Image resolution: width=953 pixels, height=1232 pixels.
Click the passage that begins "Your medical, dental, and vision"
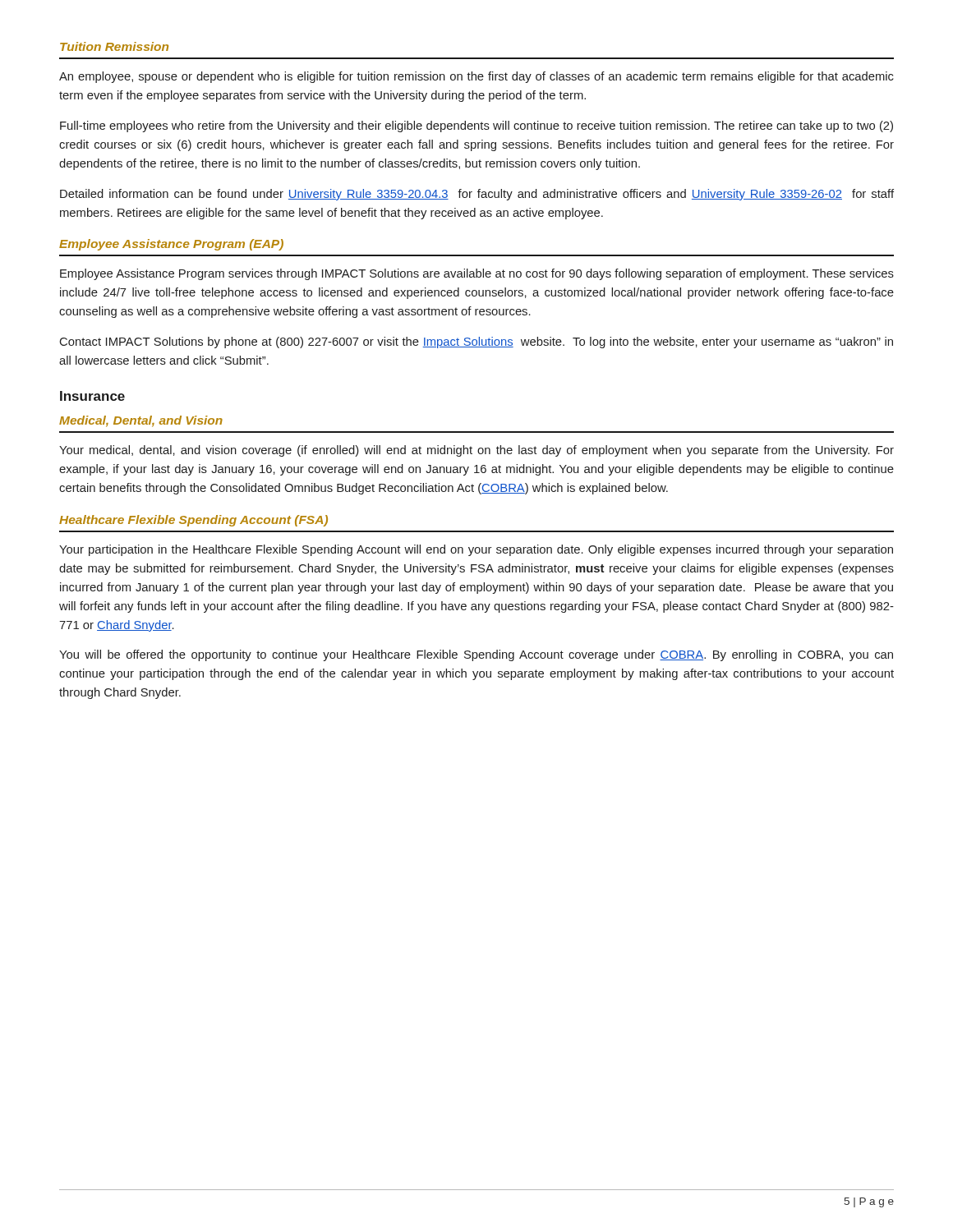[476, 469]
